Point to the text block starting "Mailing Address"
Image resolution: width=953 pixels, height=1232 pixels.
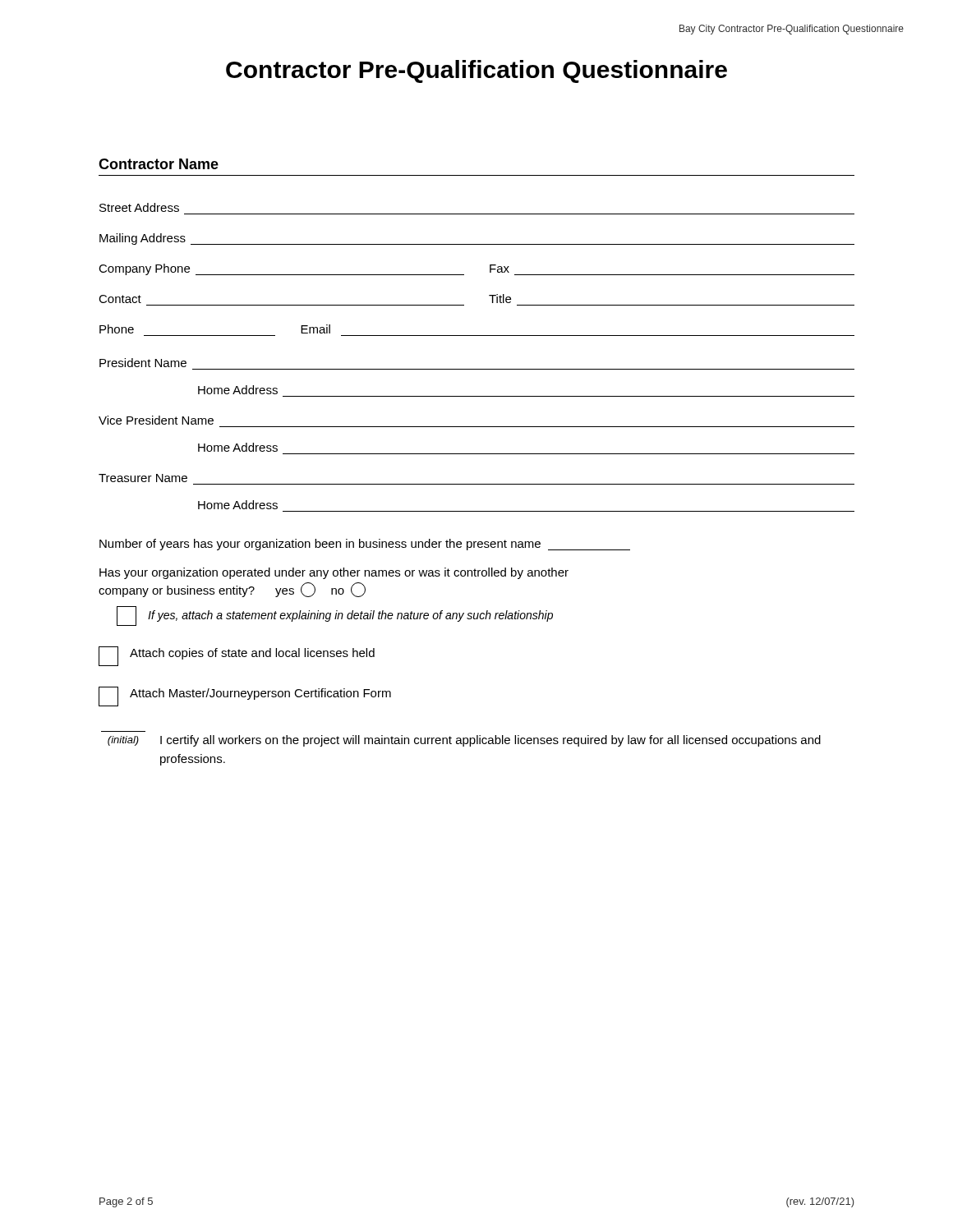(476, 237)
